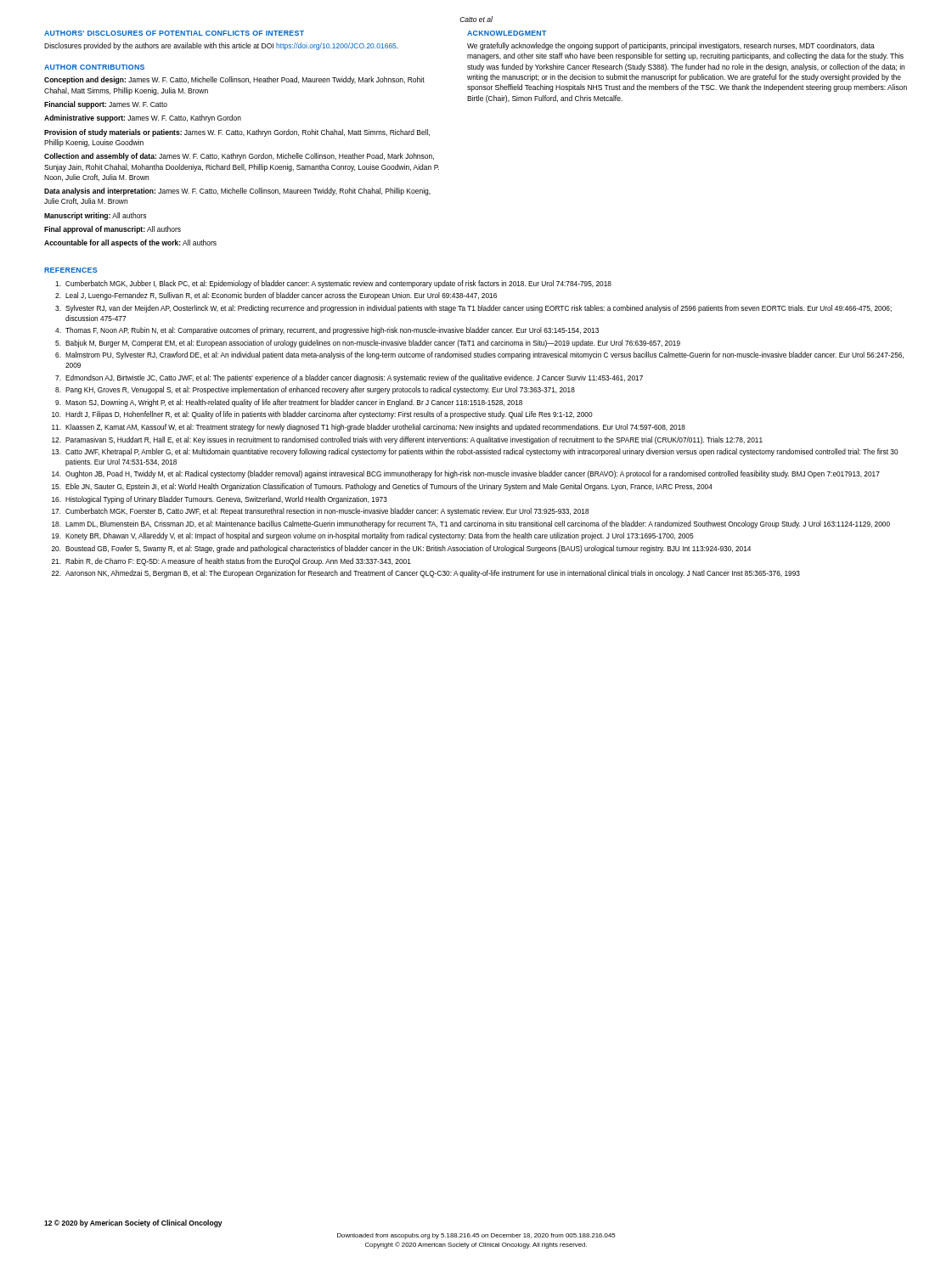Locate the element starting "6. Malmstrom PU, Sylvester RJ, Crawford DE,"
Screen dimensions: 1274x952
[x=476, y=361]
